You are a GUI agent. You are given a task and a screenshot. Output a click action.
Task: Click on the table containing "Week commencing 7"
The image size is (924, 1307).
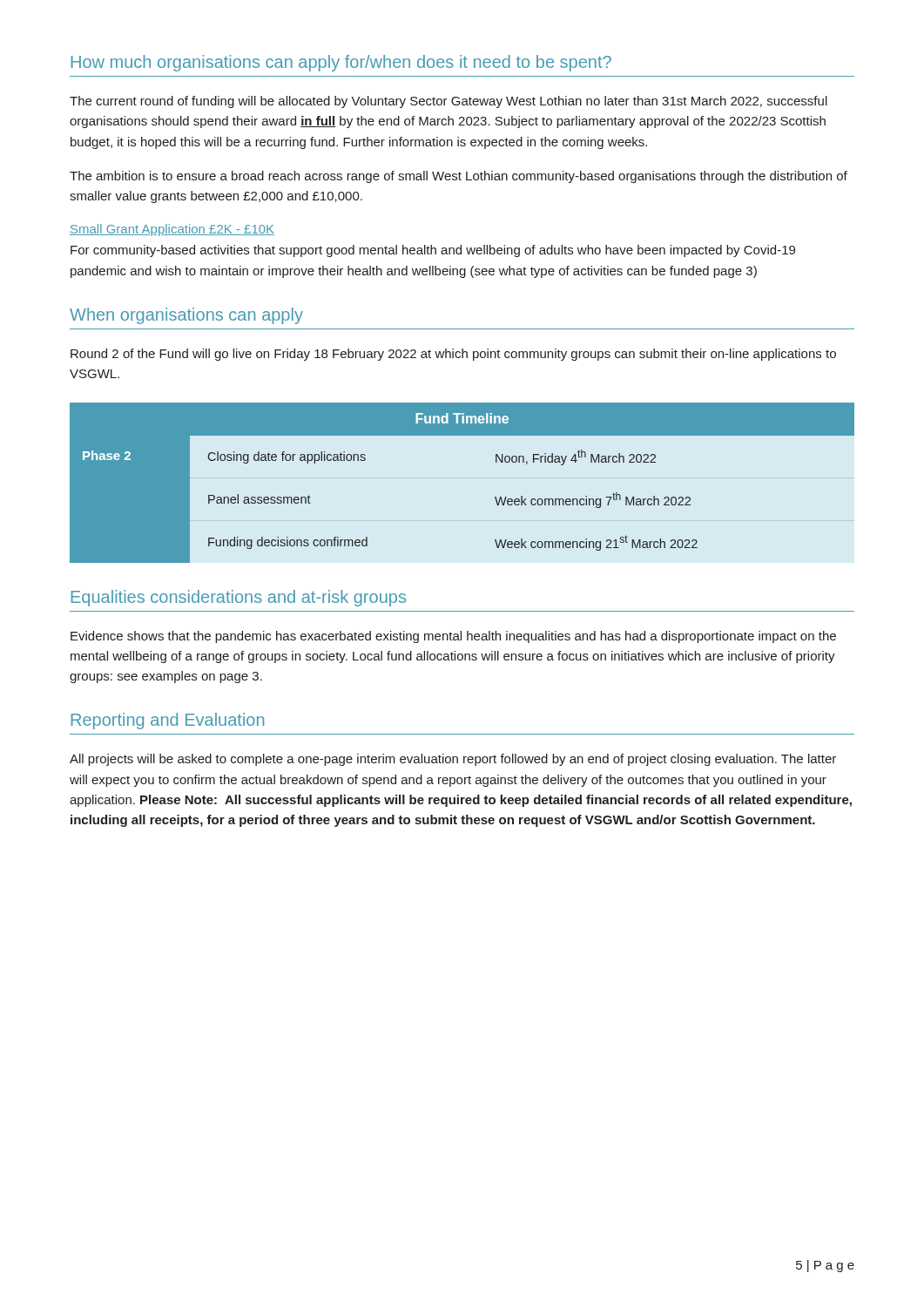point(462,483)
